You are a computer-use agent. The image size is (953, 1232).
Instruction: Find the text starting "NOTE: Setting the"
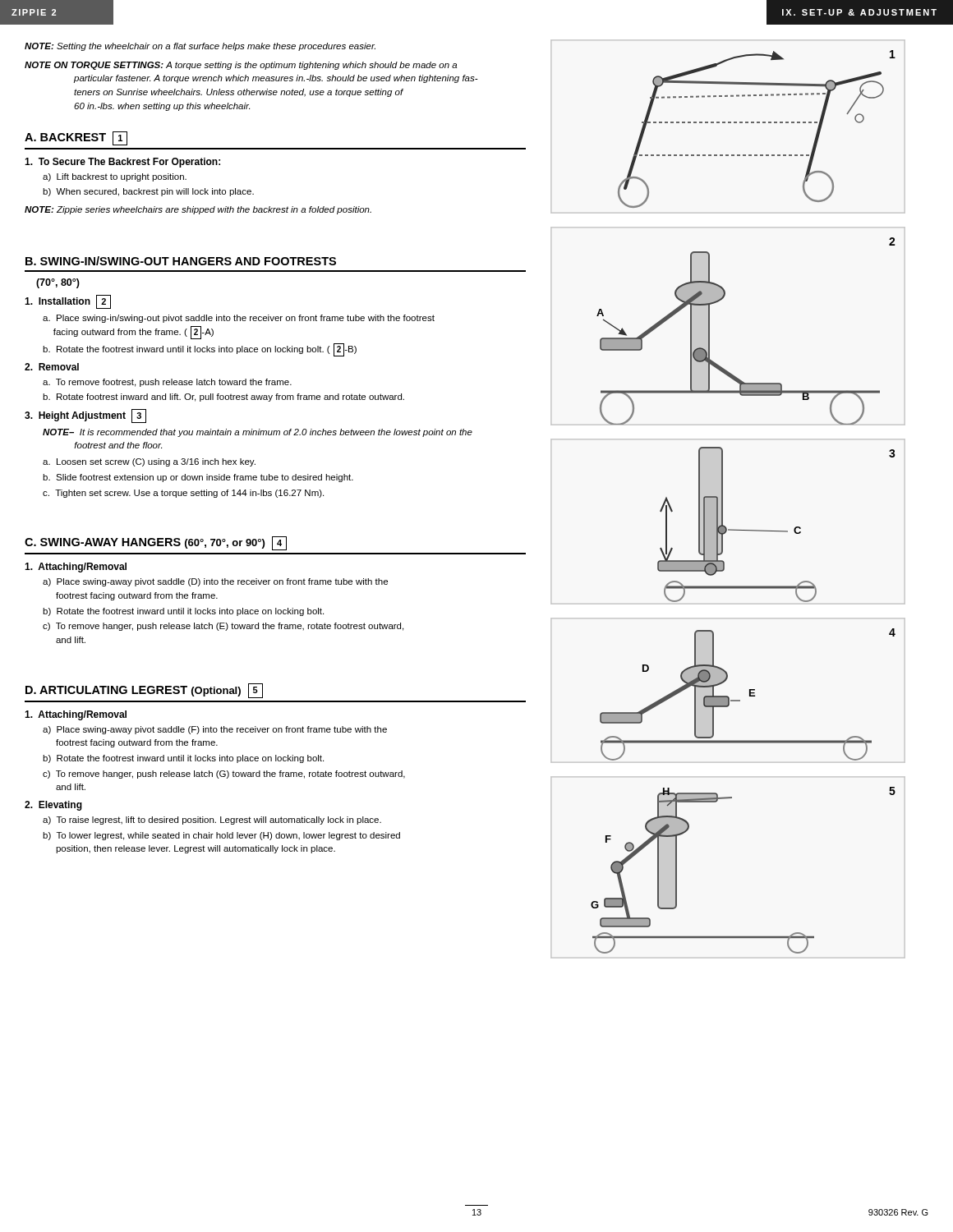click(x=201, y=46)
